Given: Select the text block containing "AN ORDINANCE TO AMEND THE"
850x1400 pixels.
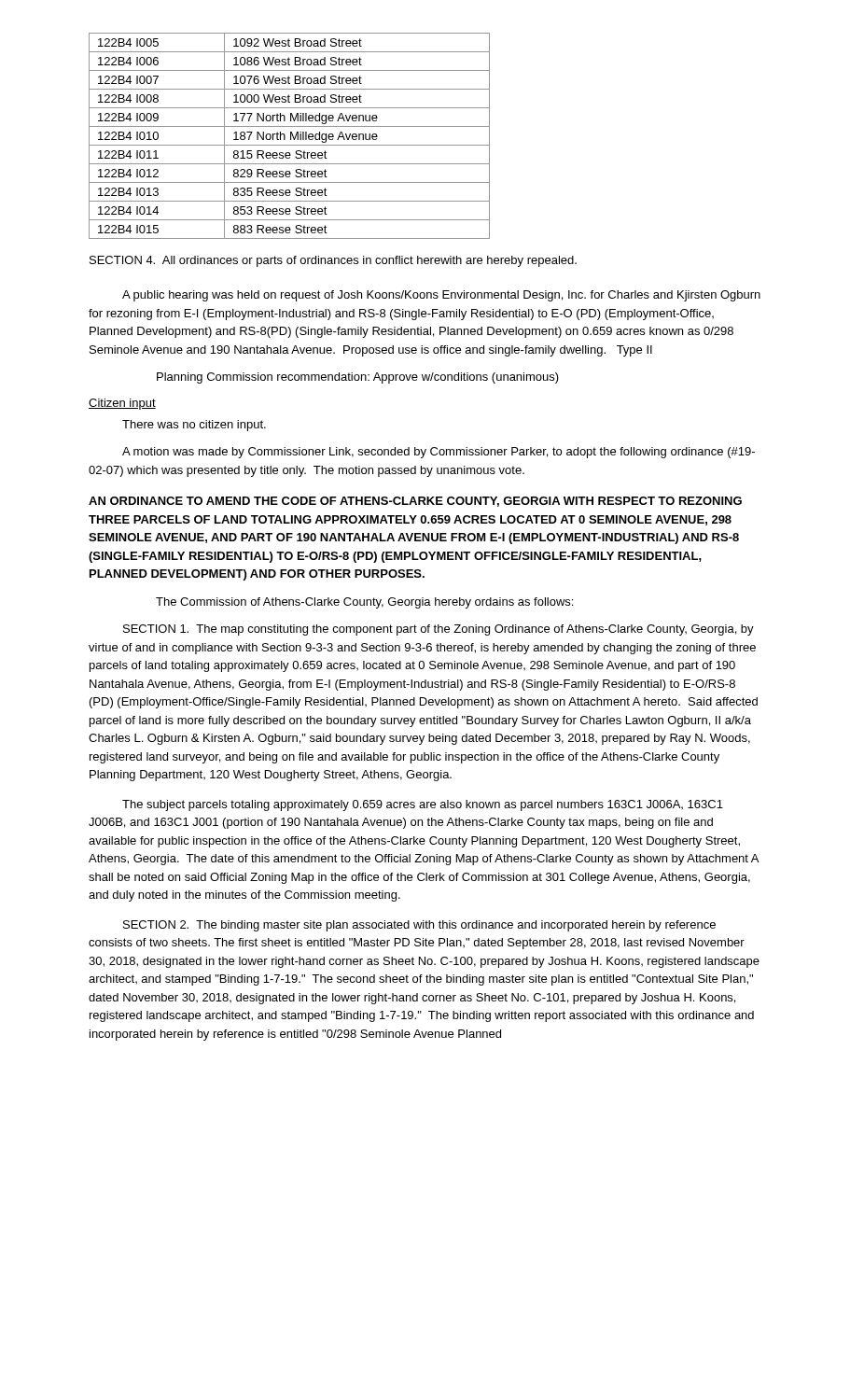Looking at the screenshot, I should pos(415,537).
